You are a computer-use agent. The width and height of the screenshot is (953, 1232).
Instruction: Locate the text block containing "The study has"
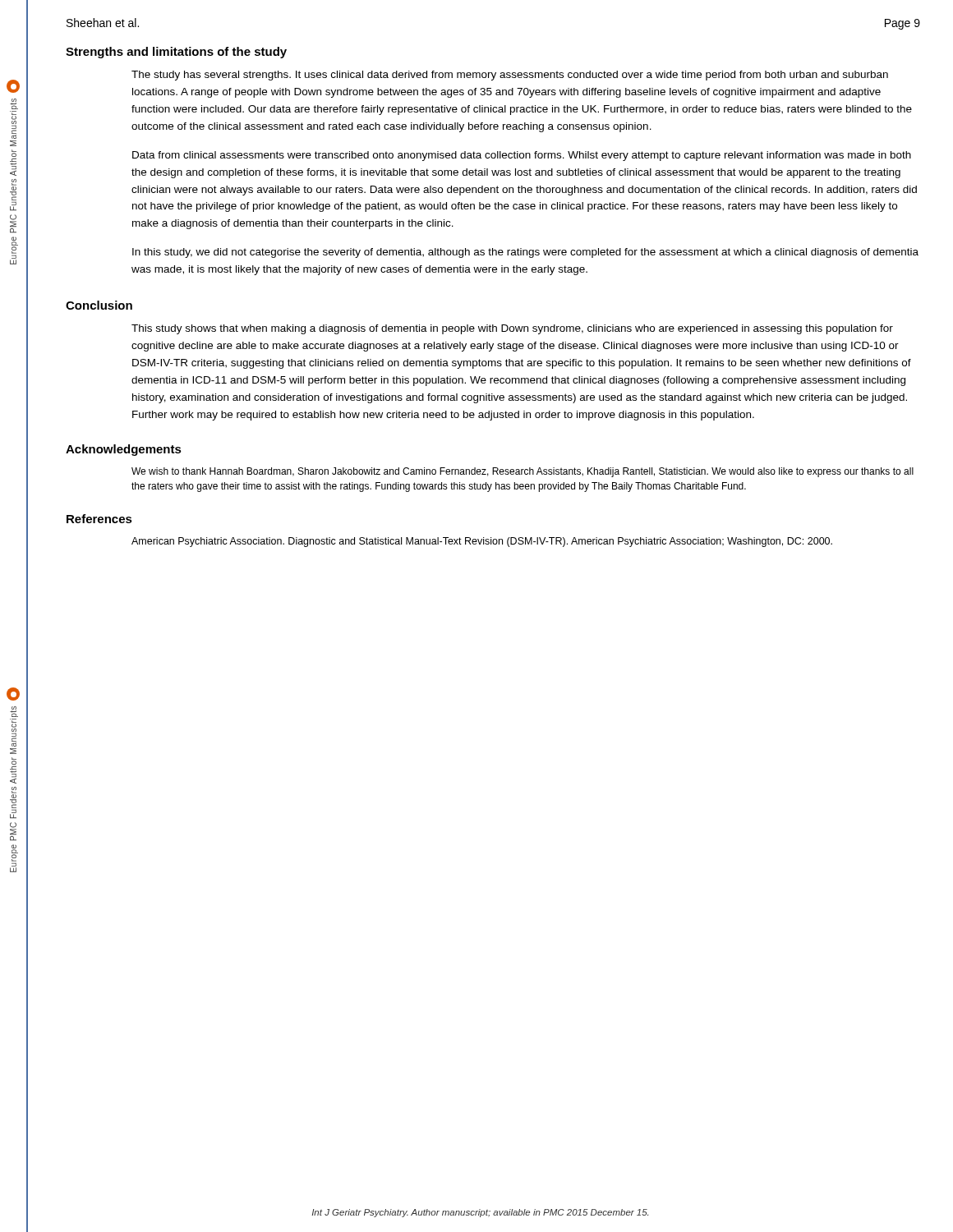522,100
